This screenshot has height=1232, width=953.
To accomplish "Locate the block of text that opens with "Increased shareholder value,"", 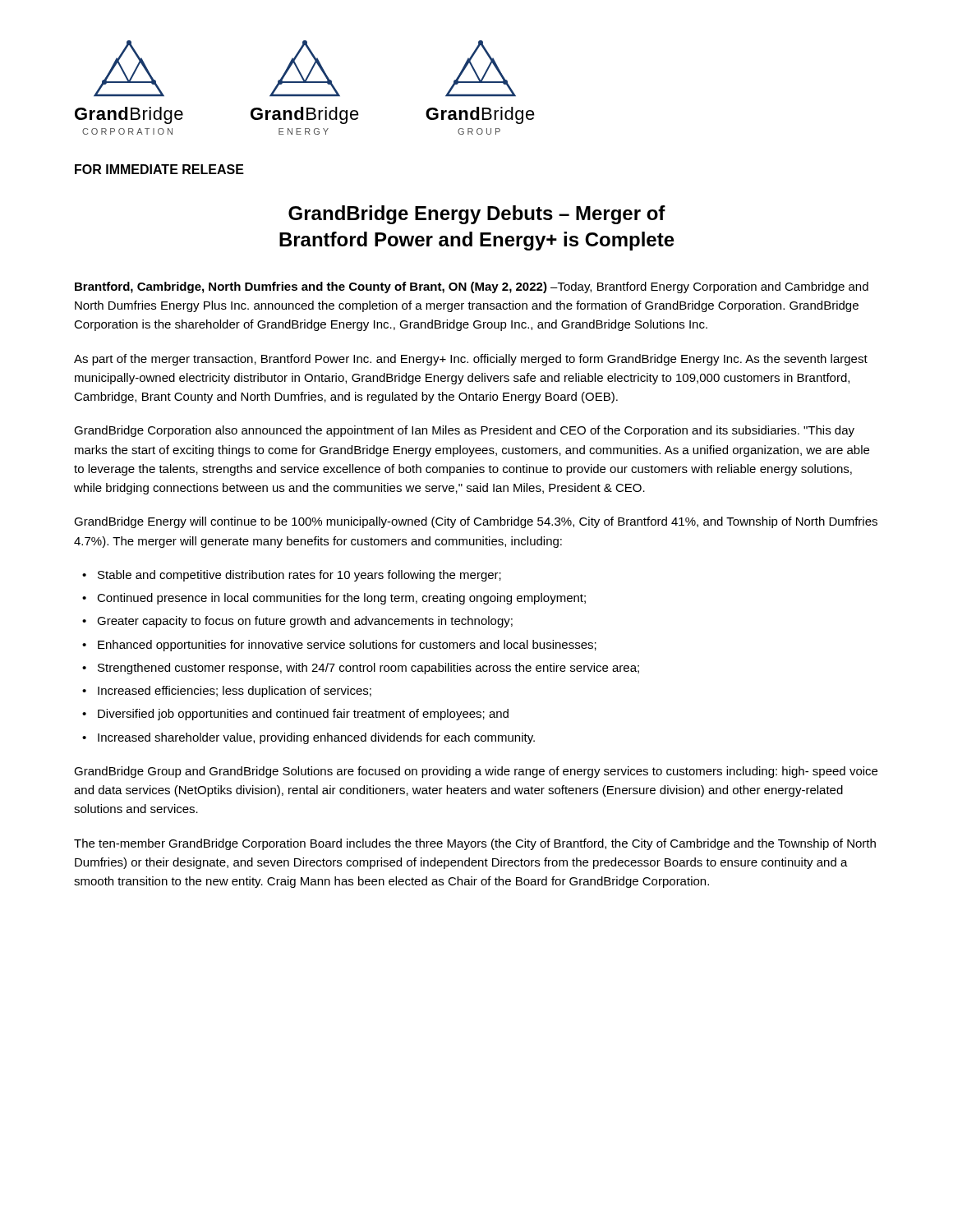I will pos(316,737).
